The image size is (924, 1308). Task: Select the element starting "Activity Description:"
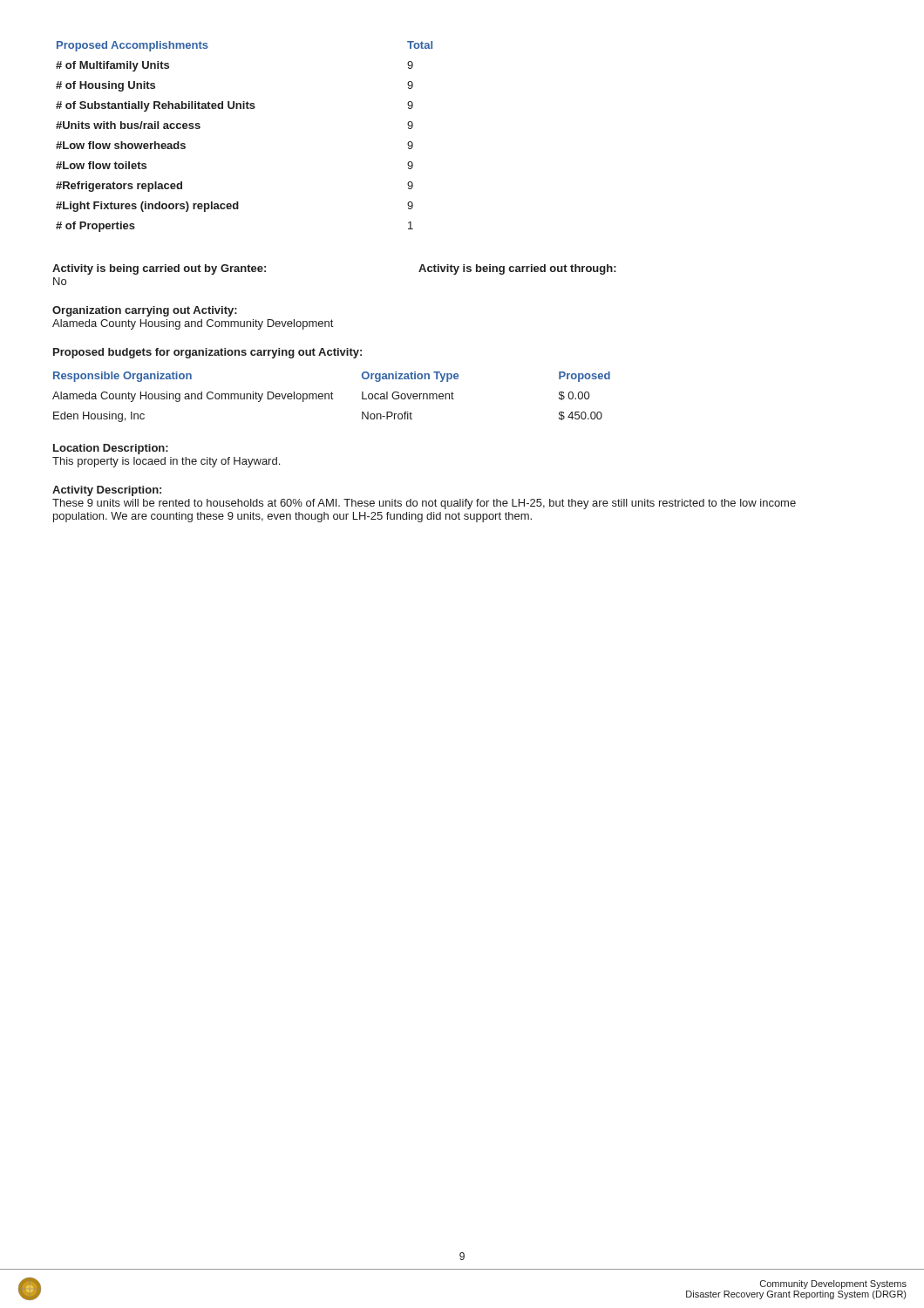(107, 490)
